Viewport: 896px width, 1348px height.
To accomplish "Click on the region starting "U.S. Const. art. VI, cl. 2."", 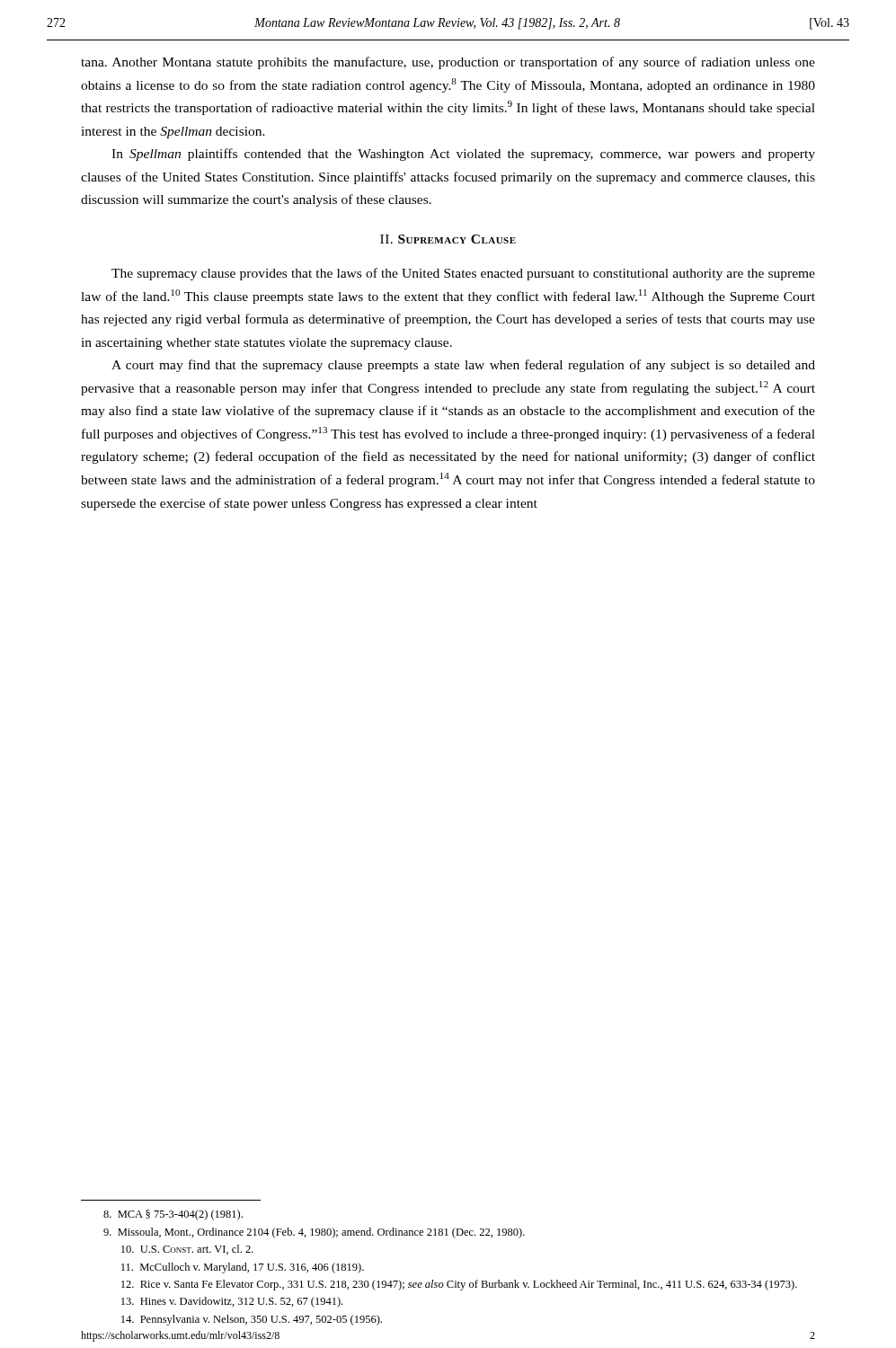I will click(x=187, y=1250).
